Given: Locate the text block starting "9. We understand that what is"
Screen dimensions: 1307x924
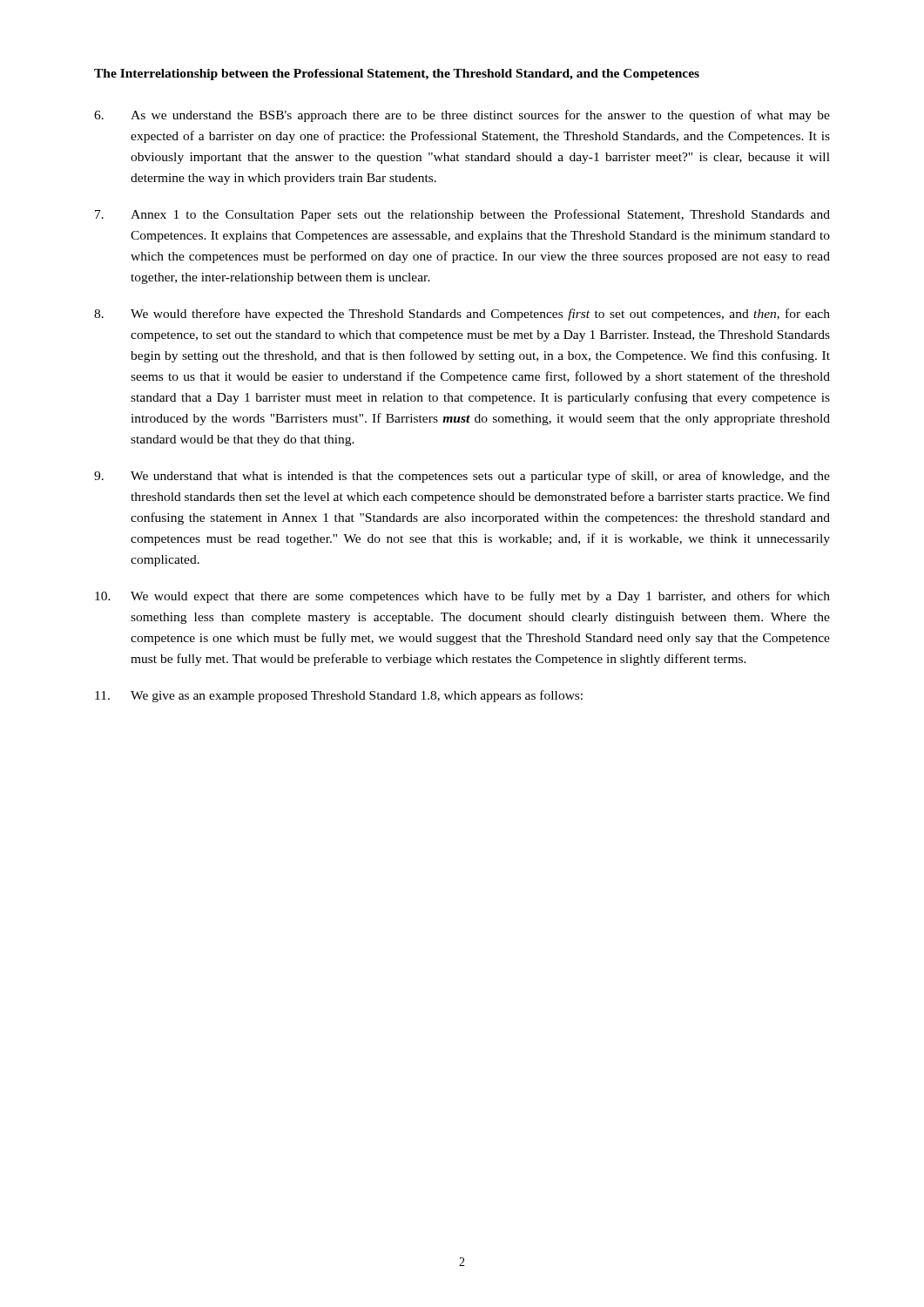Looking at the screenshot, I should pos(462,518).
